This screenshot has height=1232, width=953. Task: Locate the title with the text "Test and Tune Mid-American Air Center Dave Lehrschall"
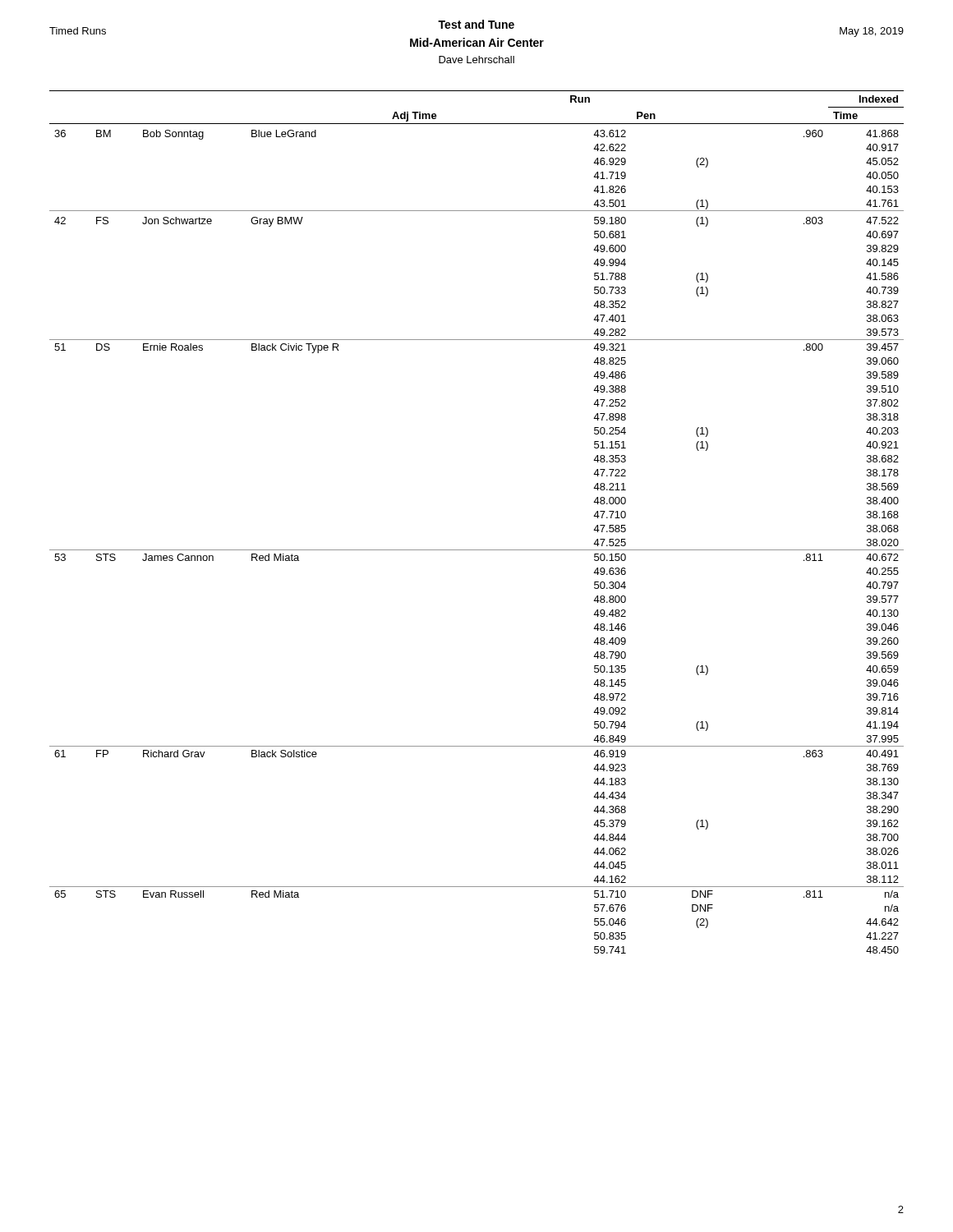coord(476,43)
